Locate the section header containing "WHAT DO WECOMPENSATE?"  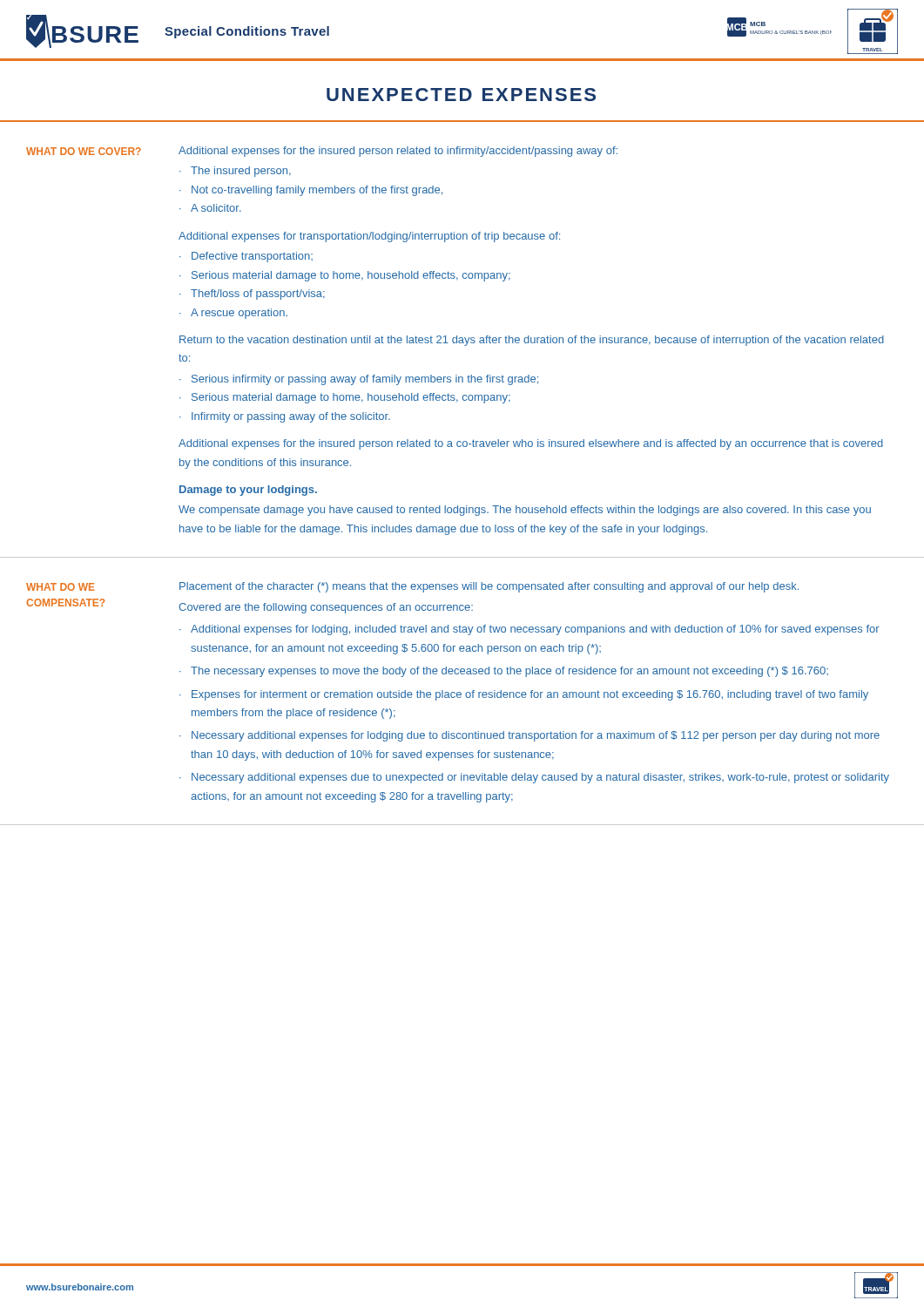point(66,595)
